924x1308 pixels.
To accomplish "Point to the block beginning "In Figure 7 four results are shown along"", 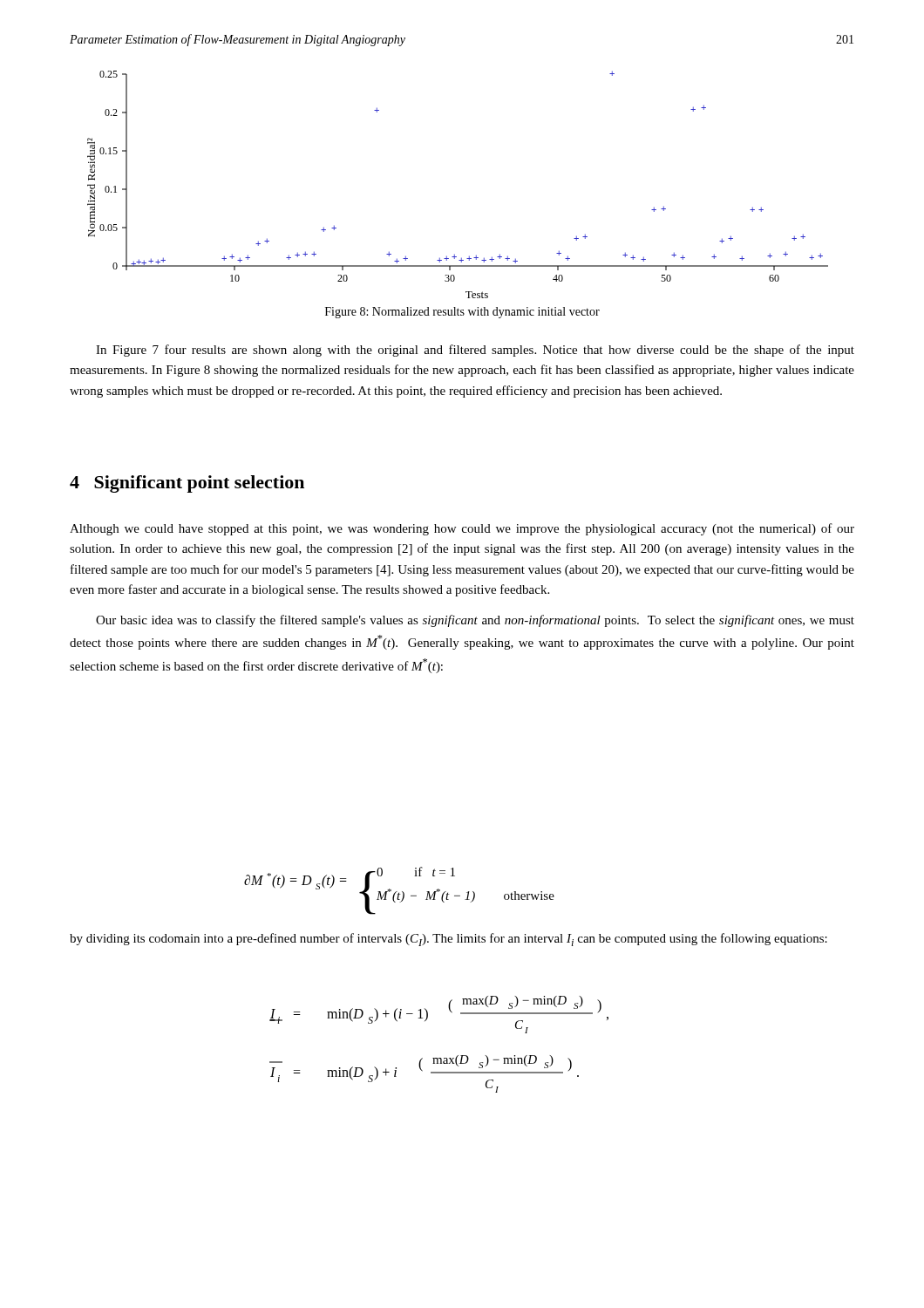I will pos(462,370).
